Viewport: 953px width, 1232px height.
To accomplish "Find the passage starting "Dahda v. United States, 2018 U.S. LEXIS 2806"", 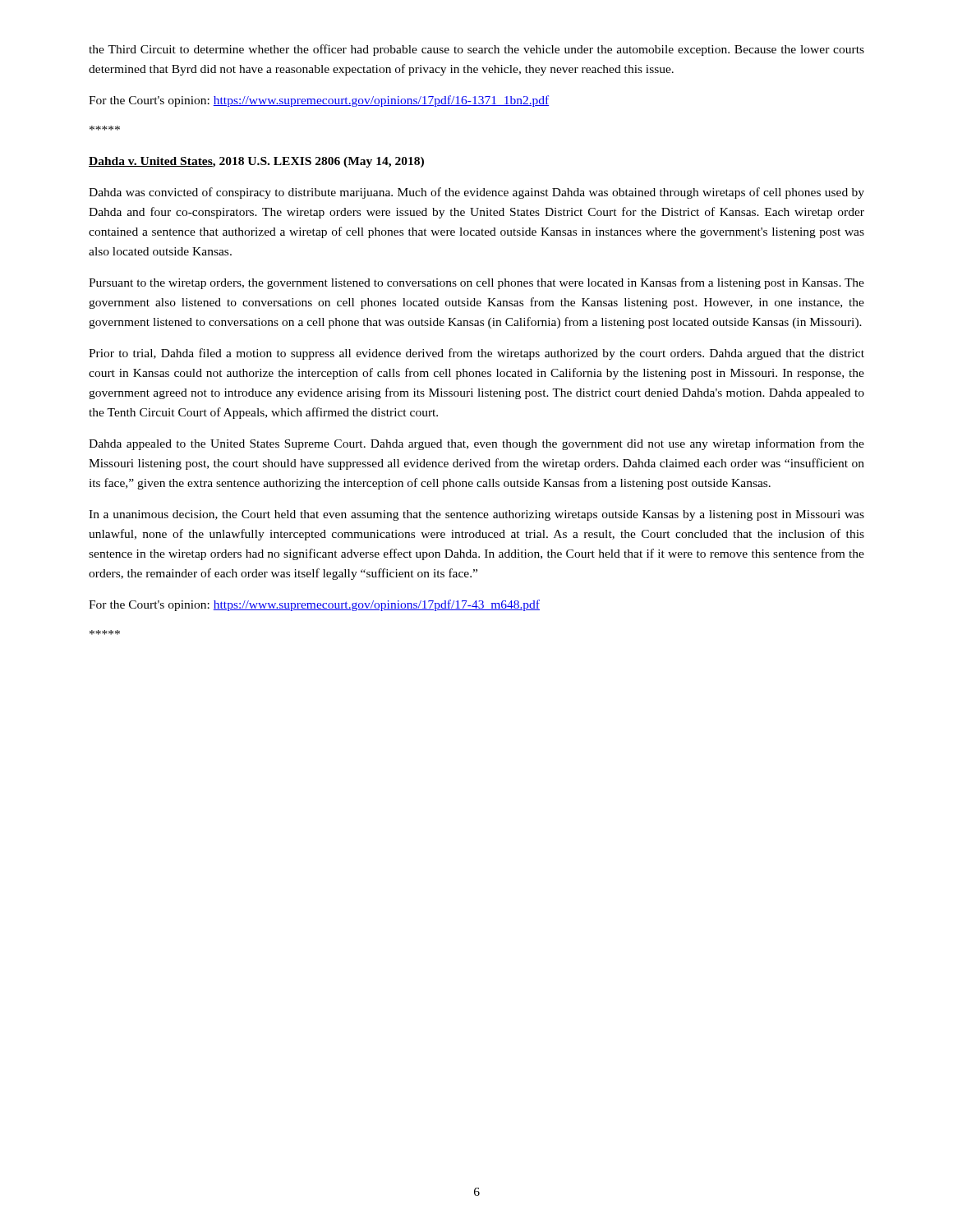I will click(256, 162).
